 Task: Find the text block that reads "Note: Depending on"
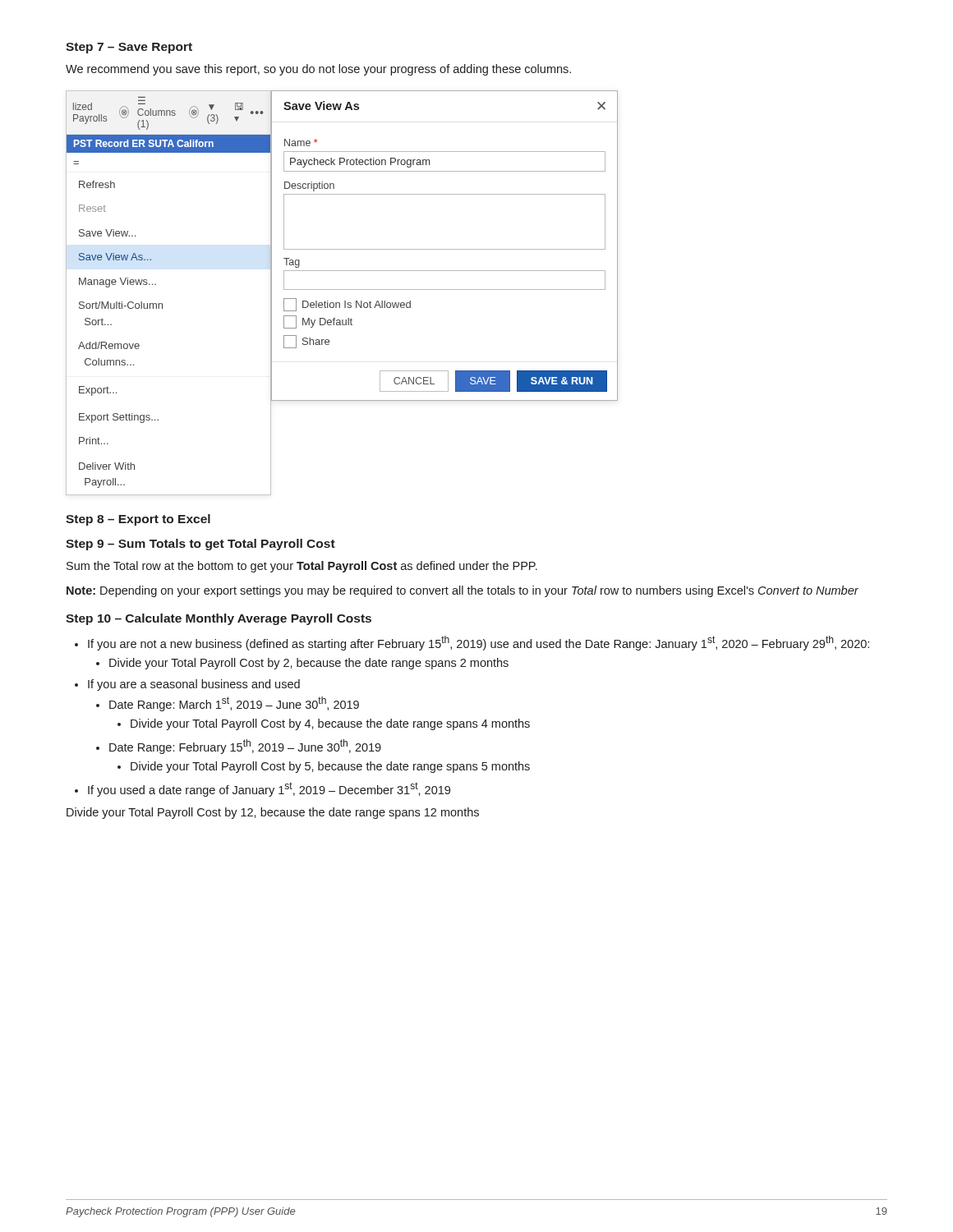click(x=462, y=590)
